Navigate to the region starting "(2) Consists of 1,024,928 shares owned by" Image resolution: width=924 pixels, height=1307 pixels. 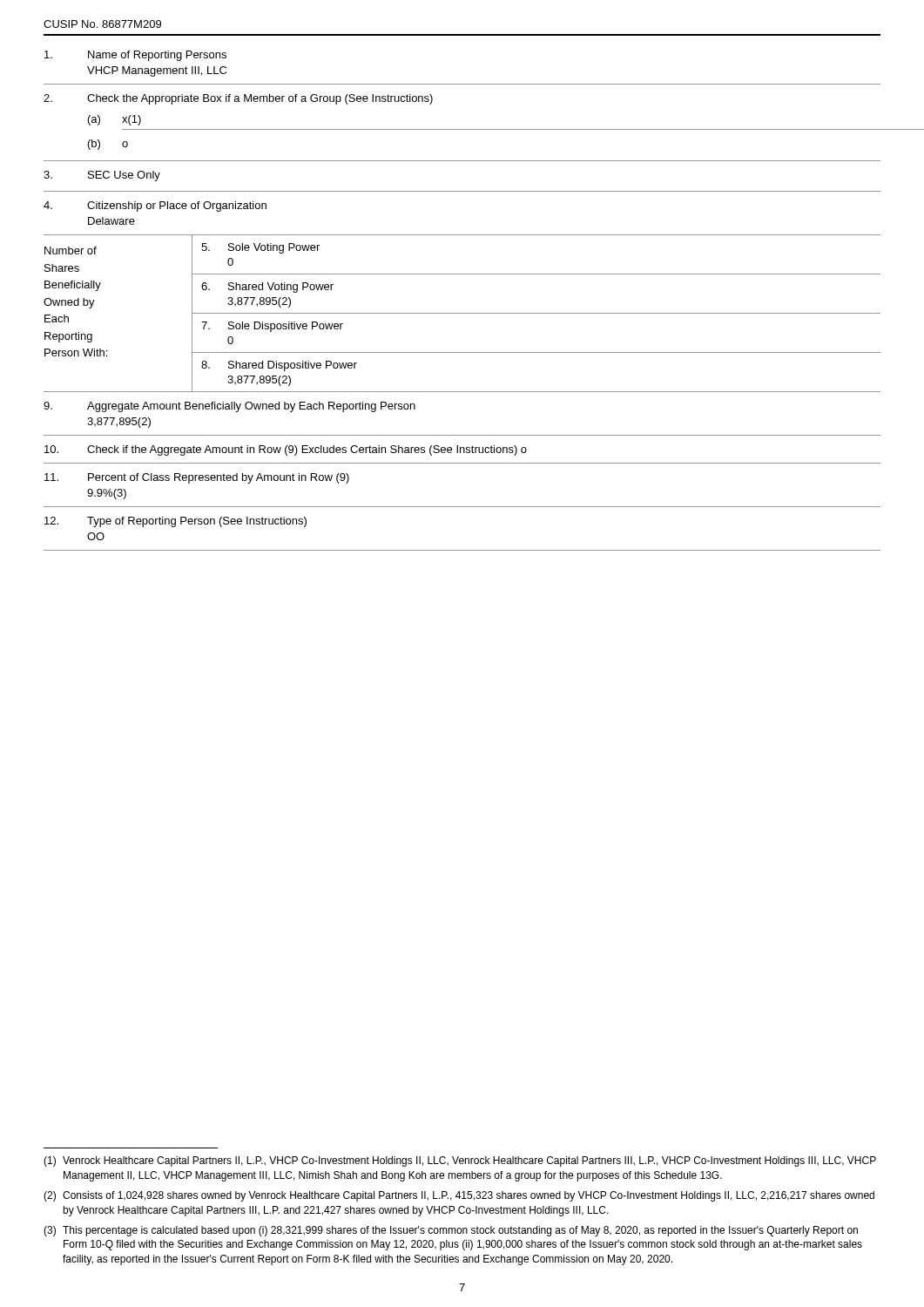tap(462, 1203)
